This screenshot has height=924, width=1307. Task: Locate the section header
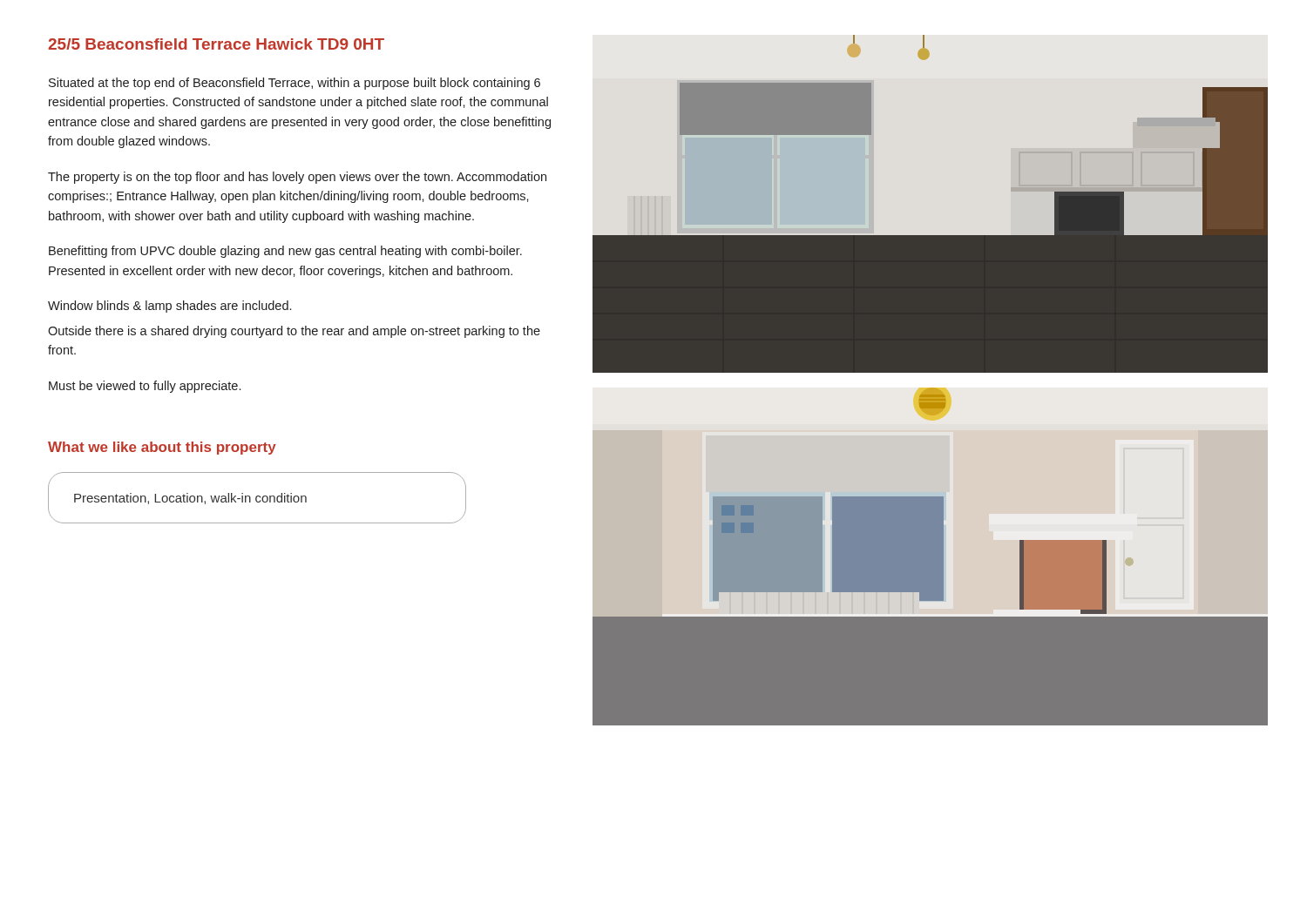point(162,447)
